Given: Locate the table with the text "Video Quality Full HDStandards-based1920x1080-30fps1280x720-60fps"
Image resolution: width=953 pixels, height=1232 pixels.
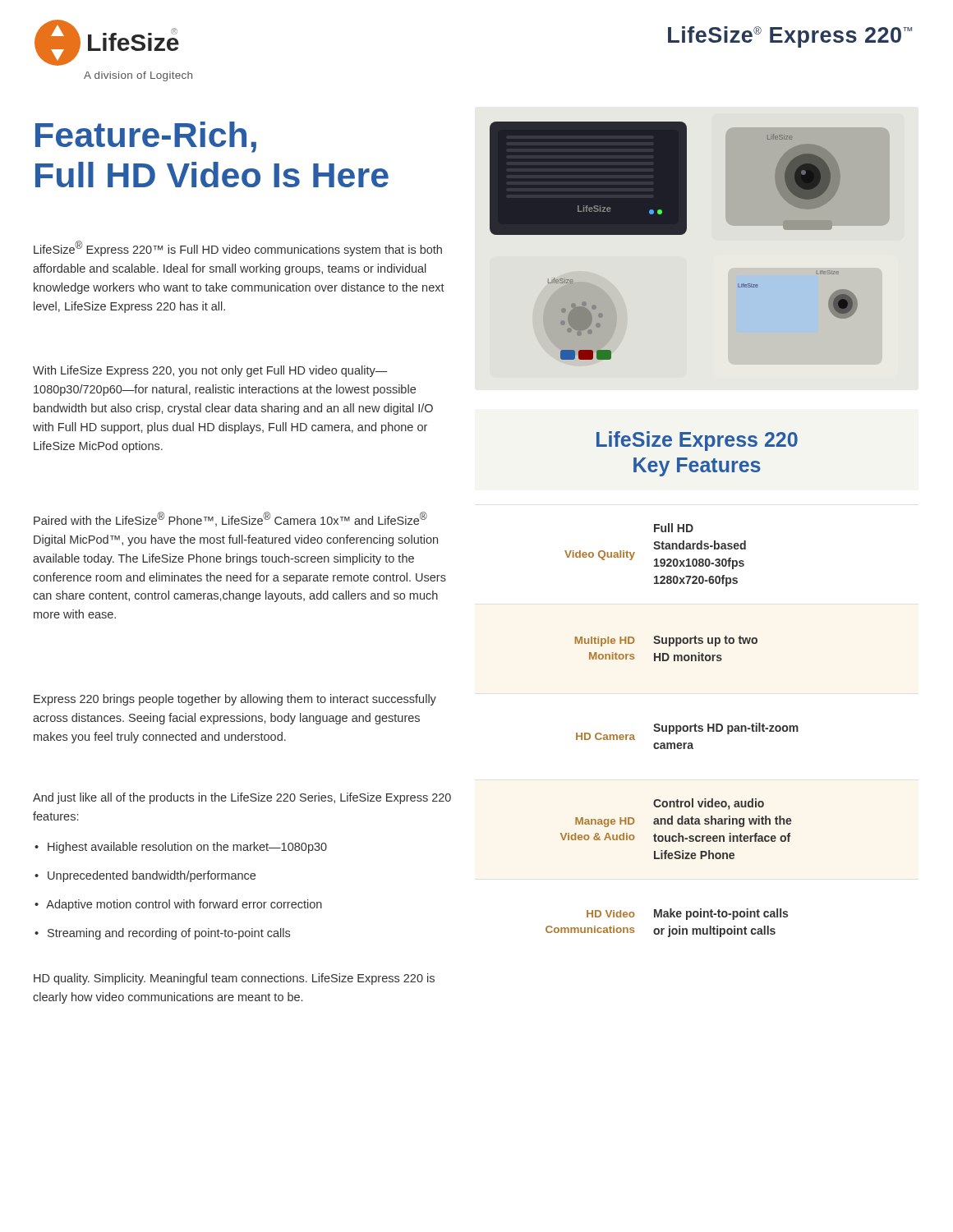Looking at the screenshot, I should tap(697, 735).
